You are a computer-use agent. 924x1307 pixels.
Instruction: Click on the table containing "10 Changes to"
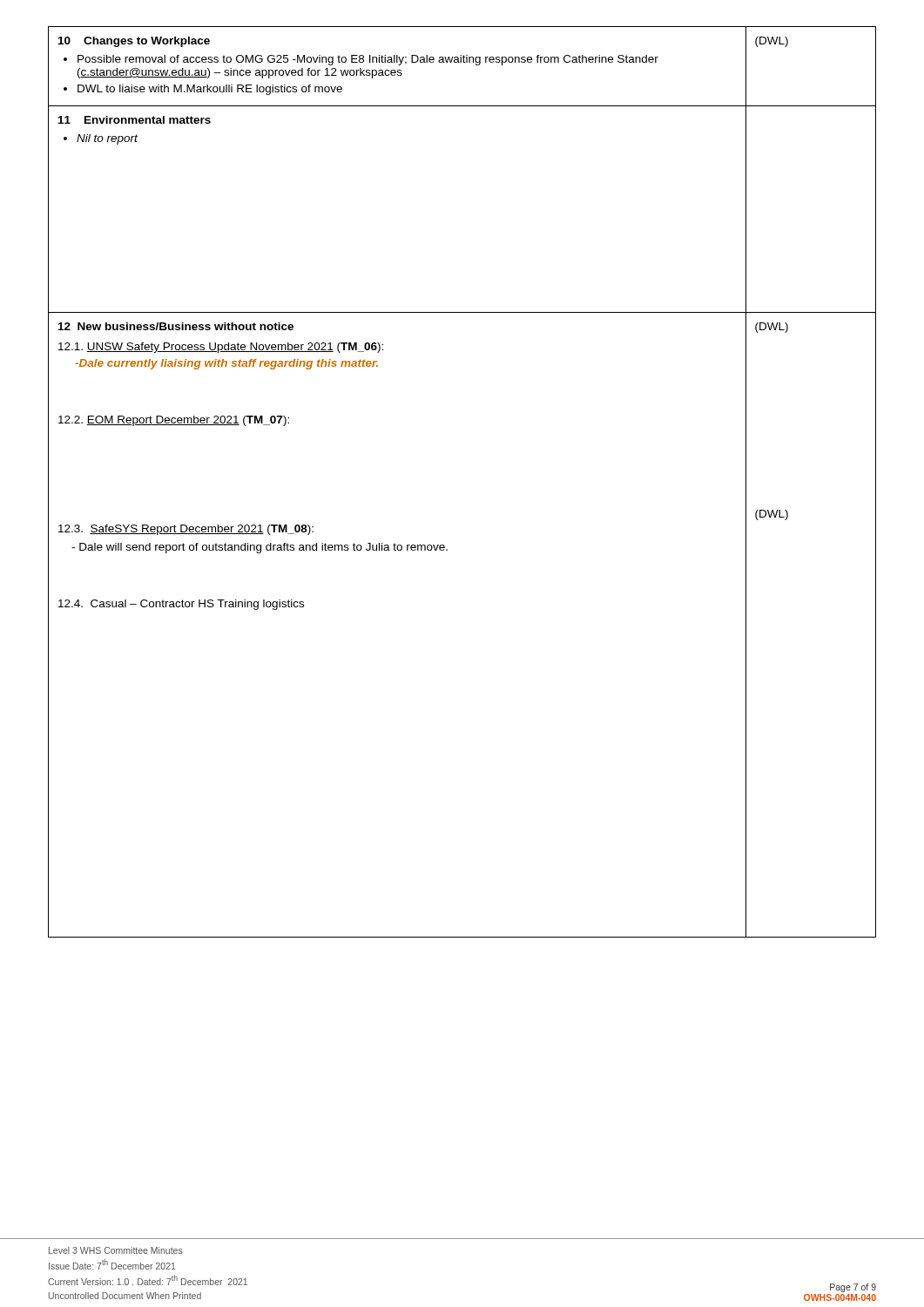tap(397, 66)
